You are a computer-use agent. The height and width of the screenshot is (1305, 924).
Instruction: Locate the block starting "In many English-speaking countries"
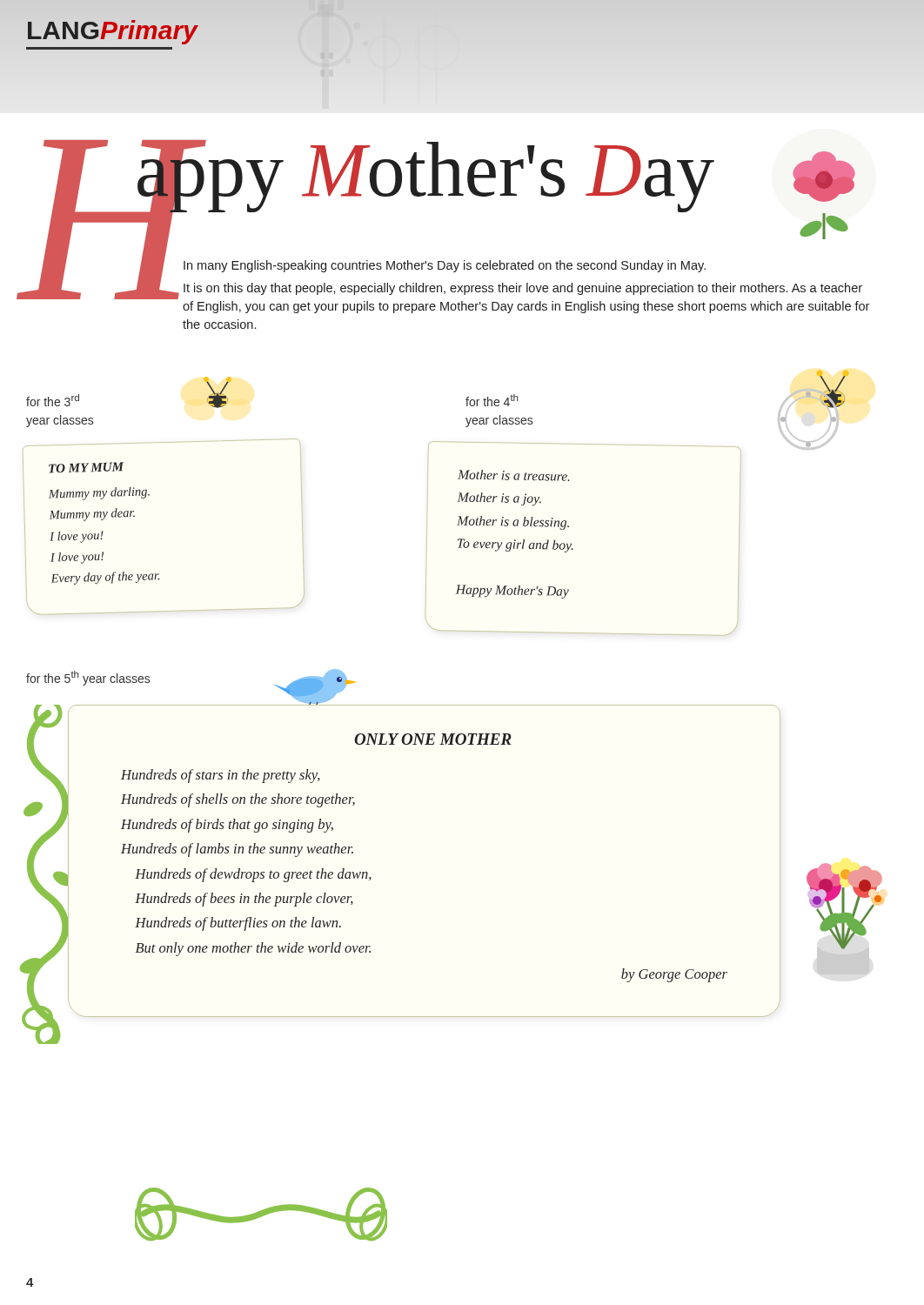tap(529, 295)
